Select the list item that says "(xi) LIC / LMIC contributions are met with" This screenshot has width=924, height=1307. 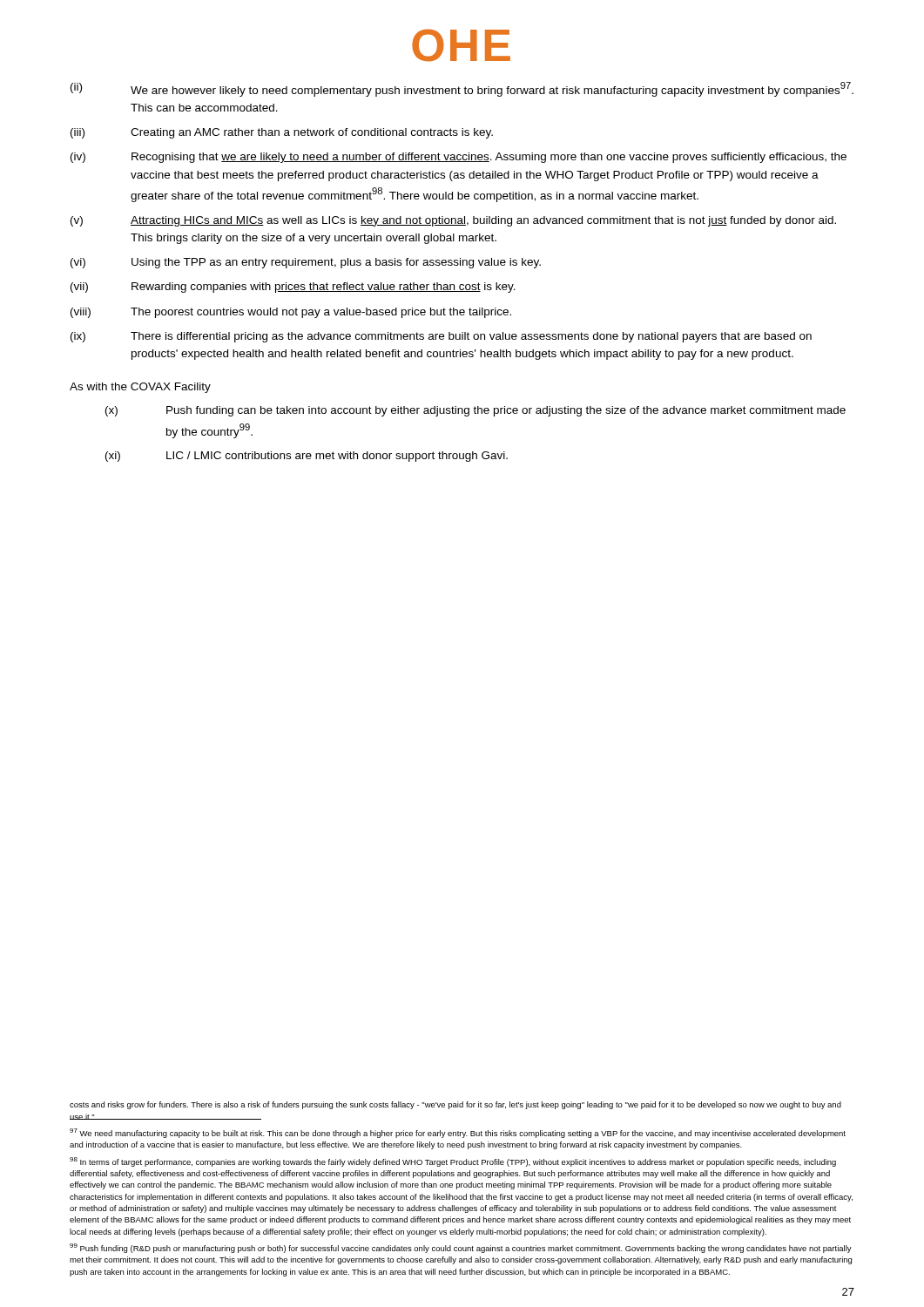[x=479, y=456]
